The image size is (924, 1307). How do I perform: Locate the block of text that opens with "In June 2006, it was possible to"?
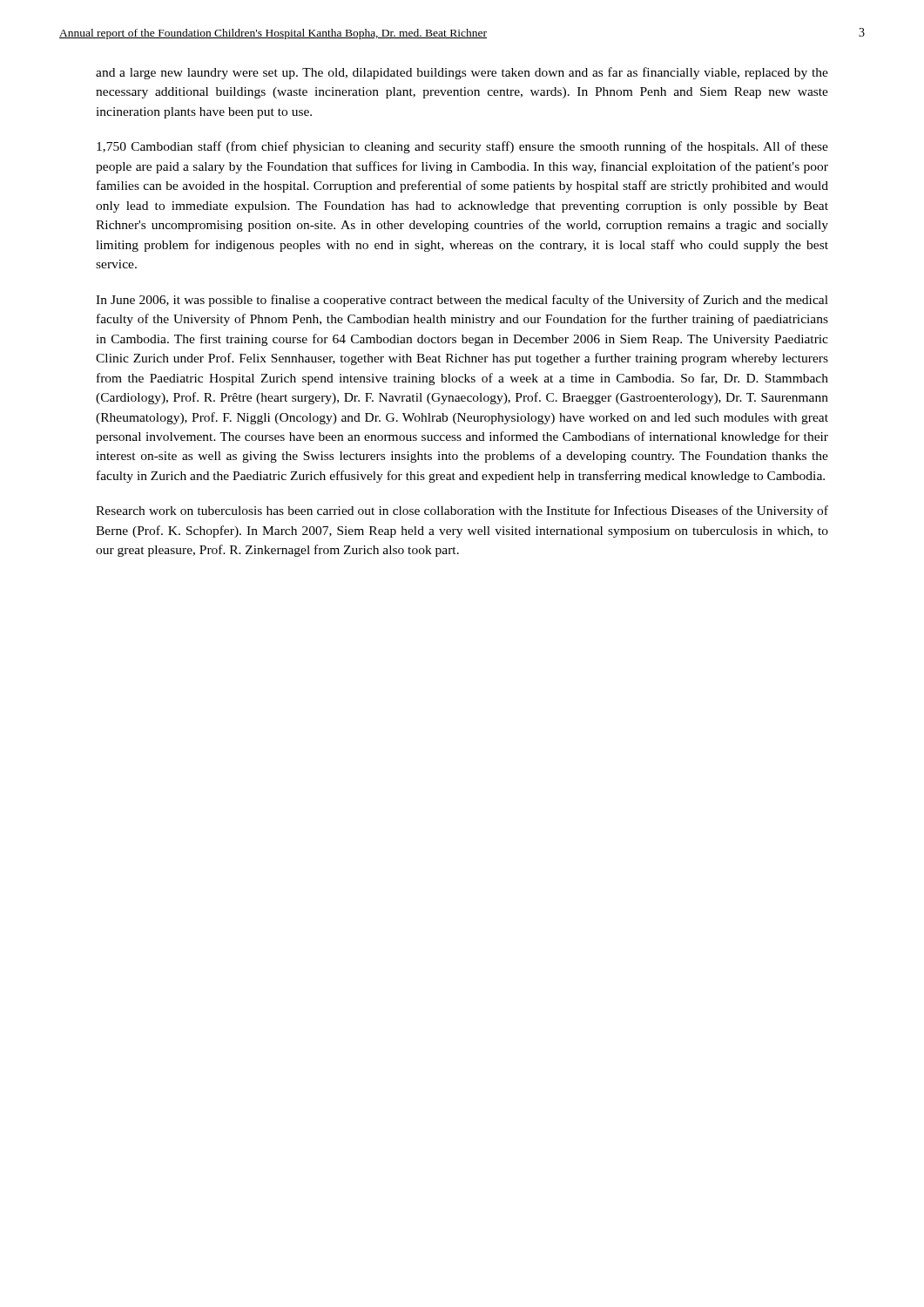point(462,387)
